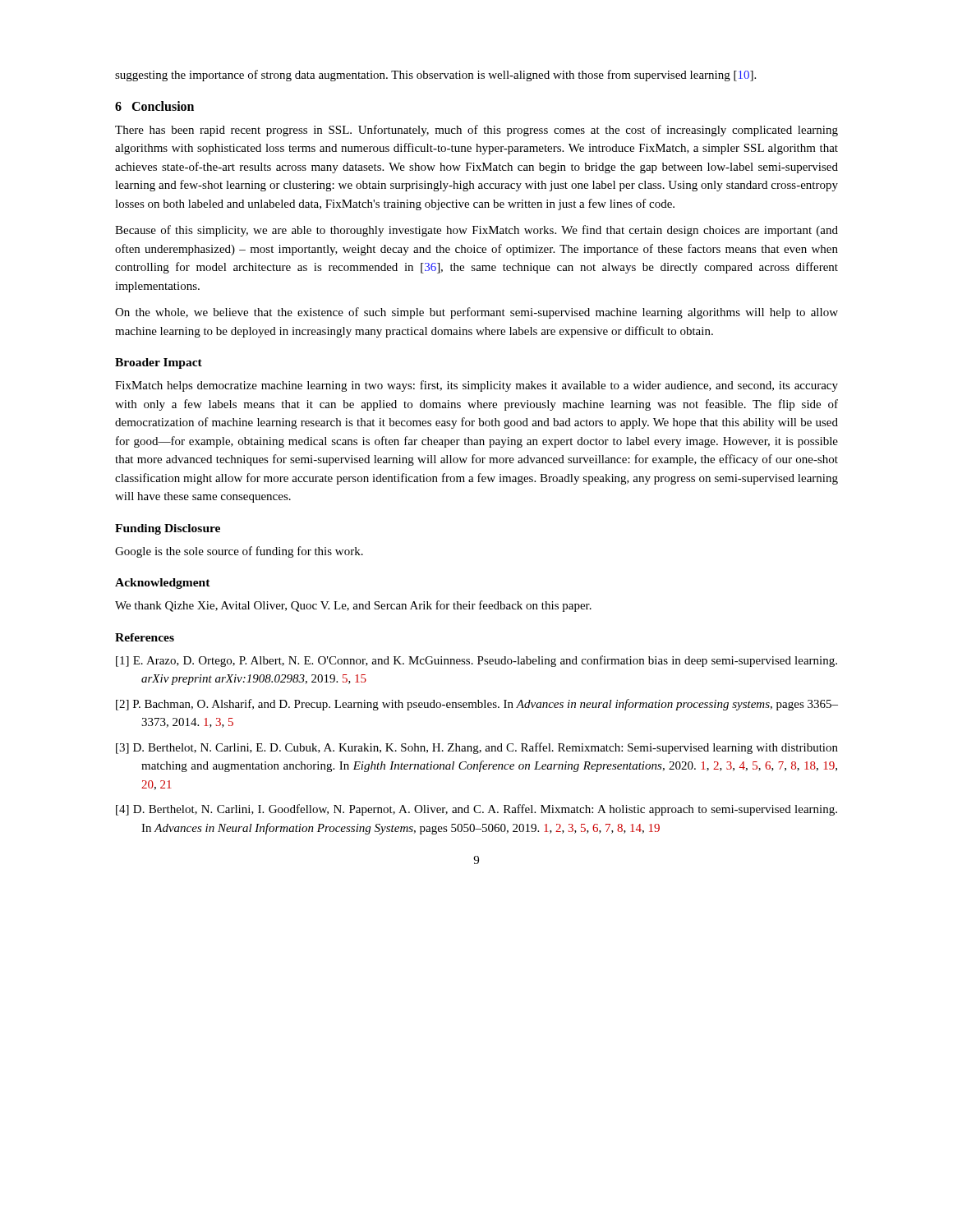The image size is (953, 1232).
Task: Select the text block starting "There has been rapid"
Action: (476, 167)
